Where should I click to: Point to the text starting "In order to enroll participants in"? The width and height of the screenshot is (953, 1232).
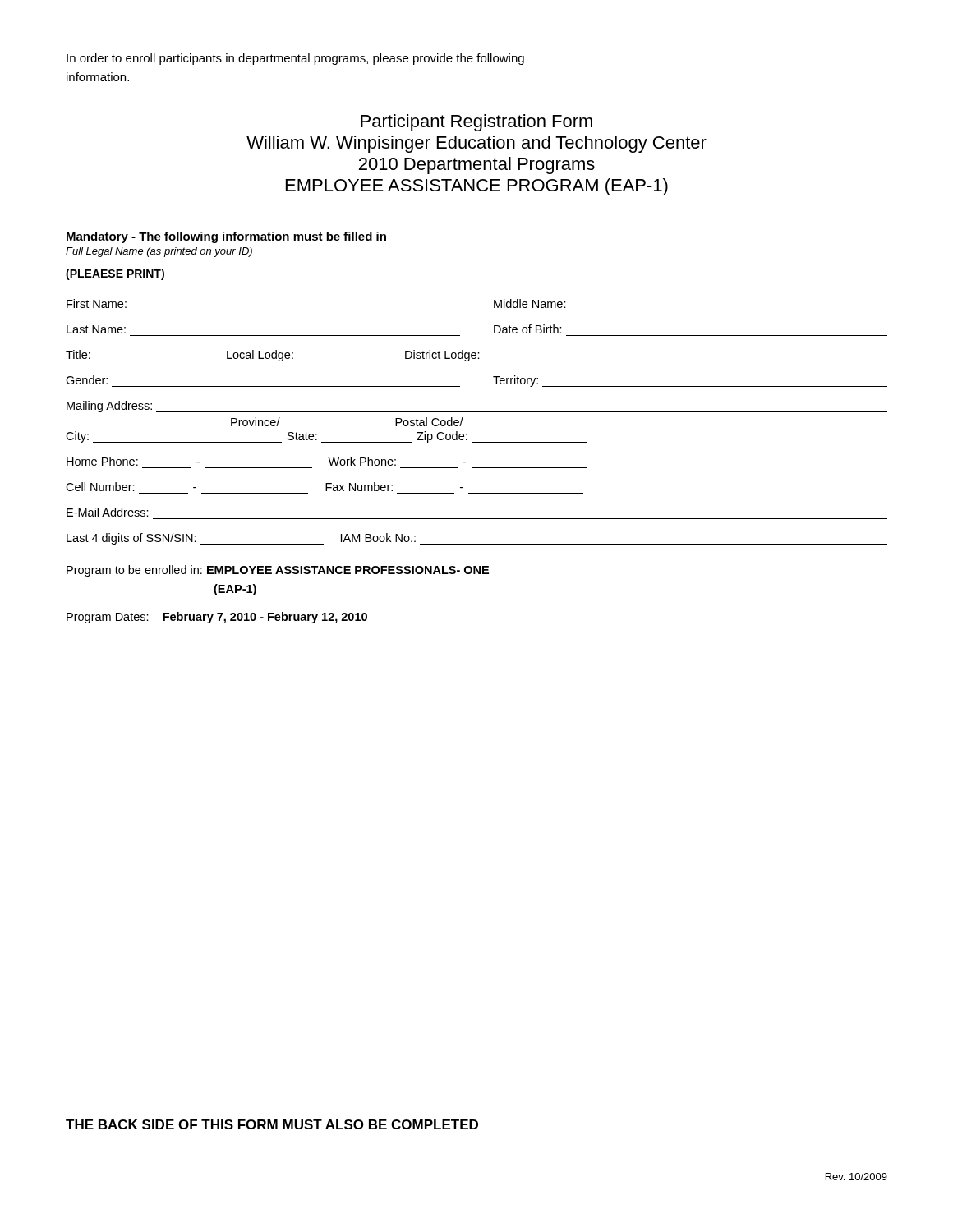point(295,67)
